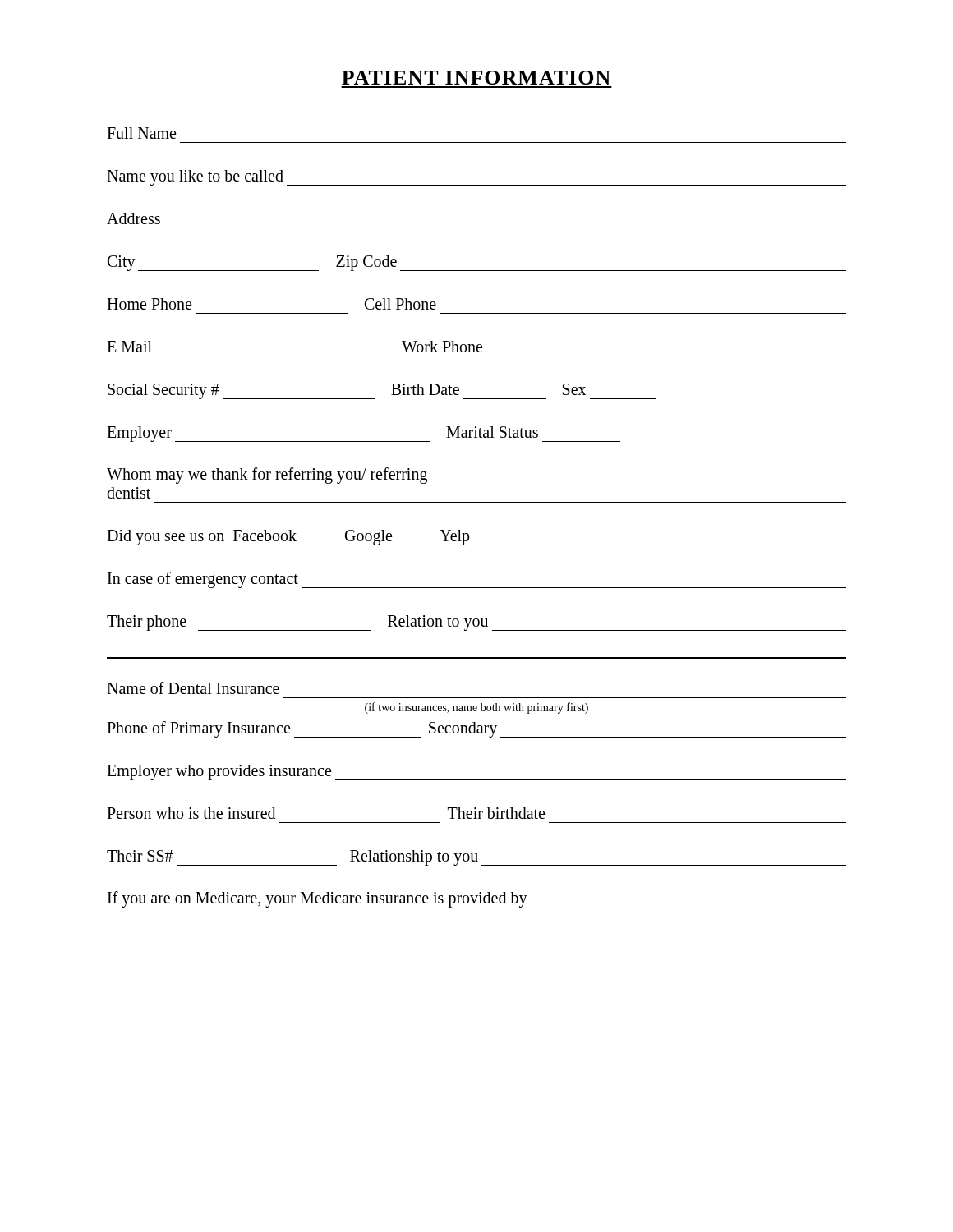Viewport: 953px width, 1232px height.
Task: Locate the text "Employer who provides insurance"
Action: [476, 770]
